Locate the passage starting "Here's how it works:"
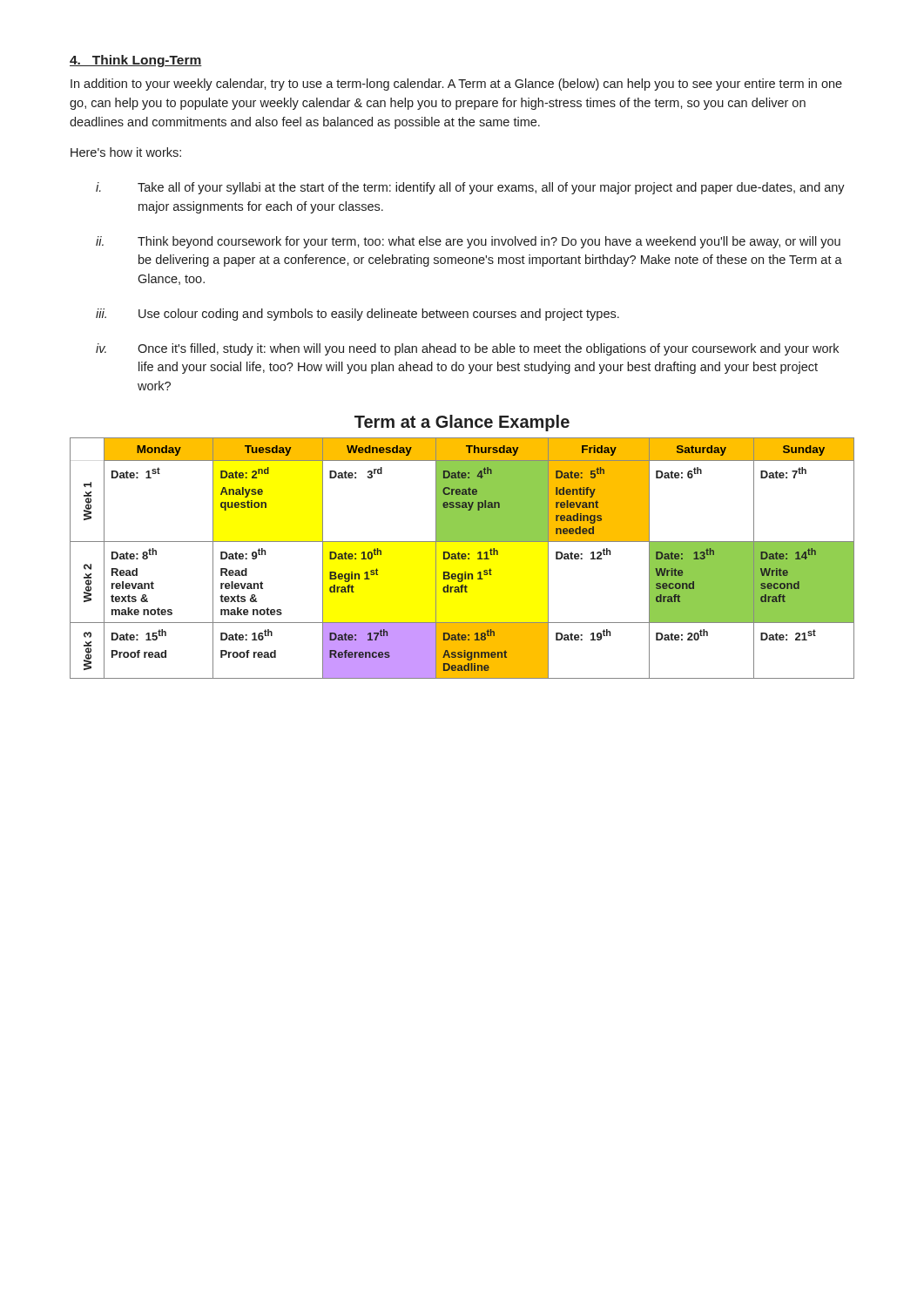 (x=126, y=153)
